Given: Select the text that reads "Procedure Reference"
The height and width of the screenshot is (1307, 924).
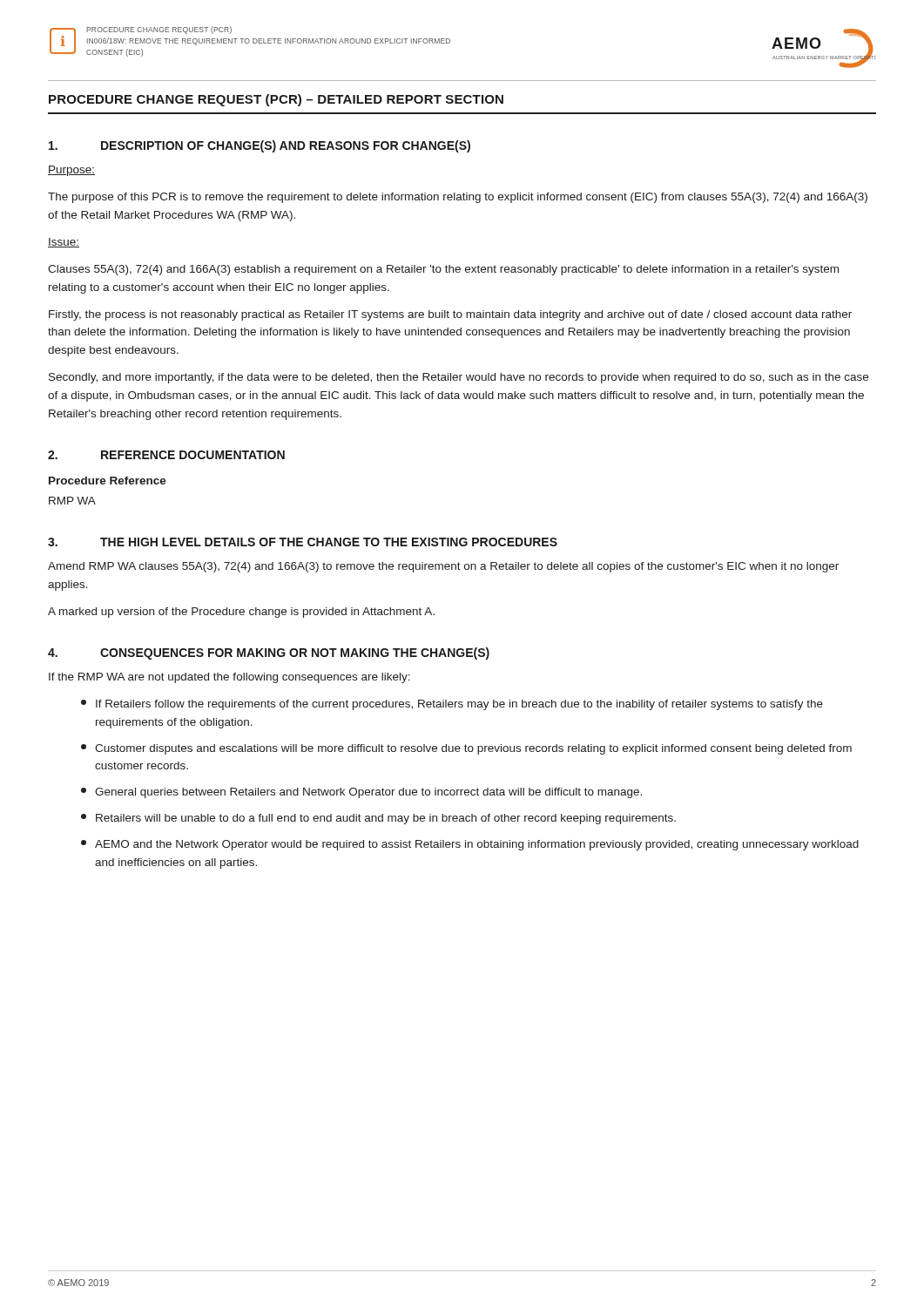Looking at the screenshot, I should point(107,481).
